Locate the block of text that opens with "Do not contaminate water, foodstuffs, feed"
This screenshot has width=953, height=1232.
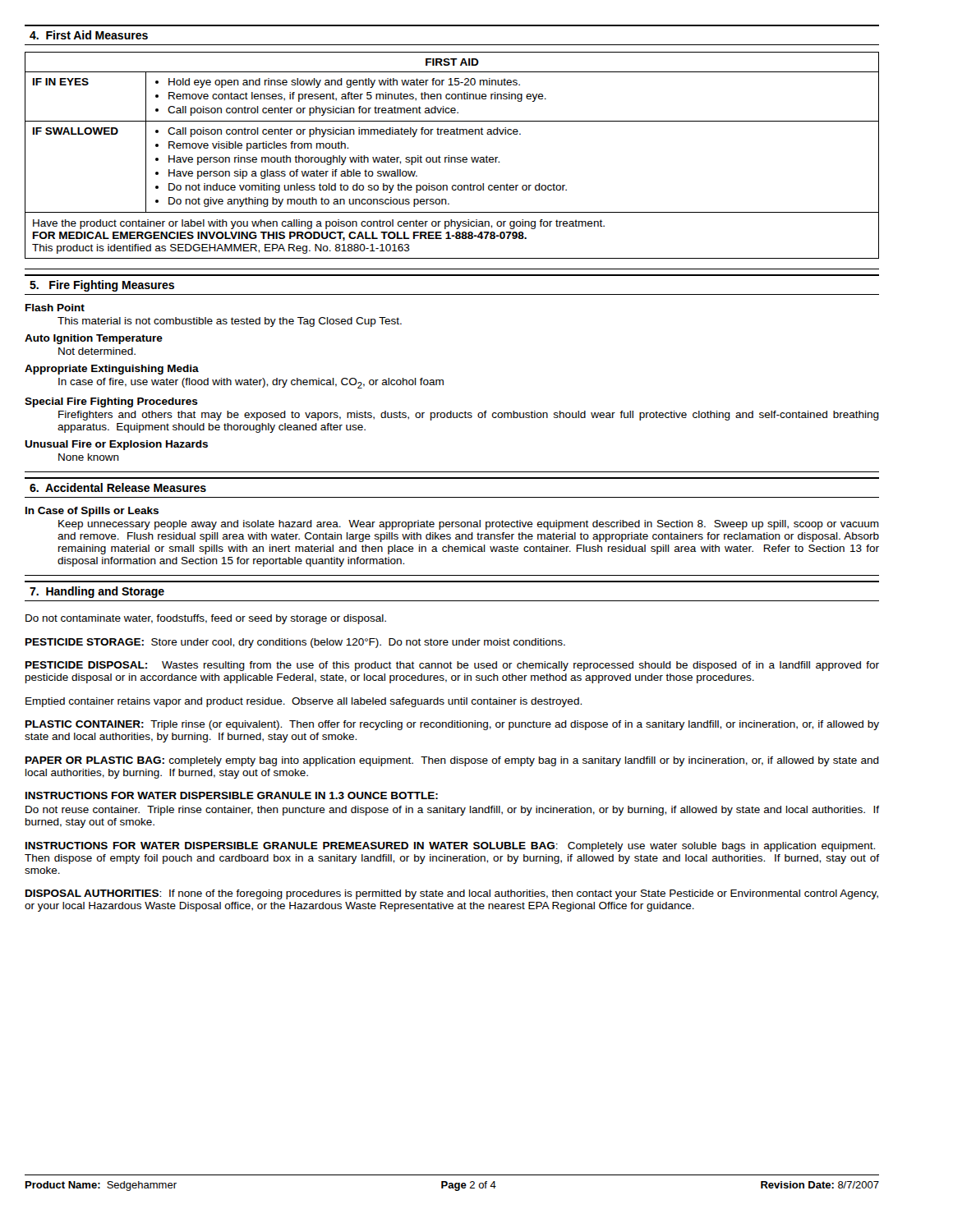coord(206,619)
